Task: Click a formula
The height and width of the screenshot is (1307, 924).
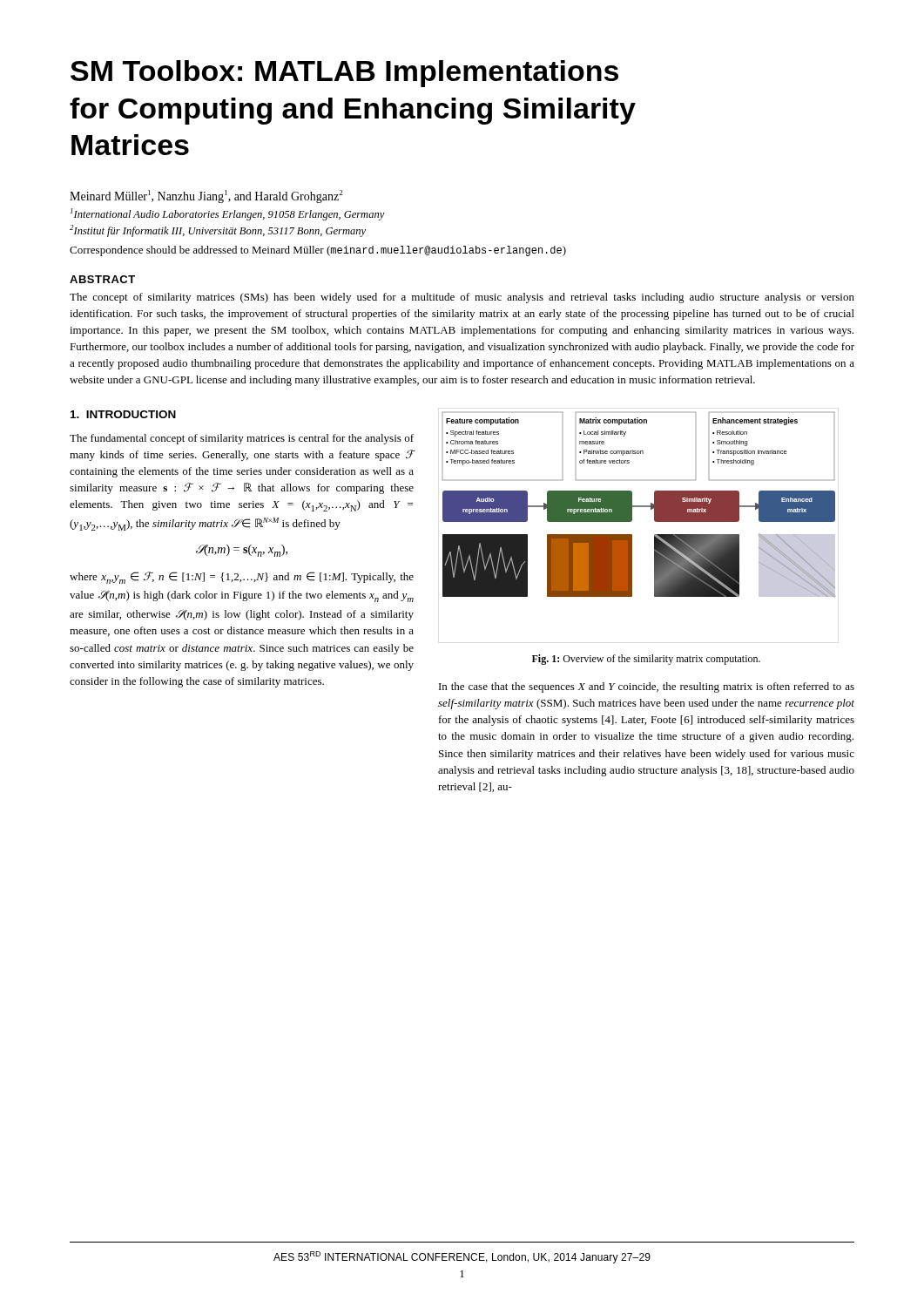Action: [x=242, y=551]
